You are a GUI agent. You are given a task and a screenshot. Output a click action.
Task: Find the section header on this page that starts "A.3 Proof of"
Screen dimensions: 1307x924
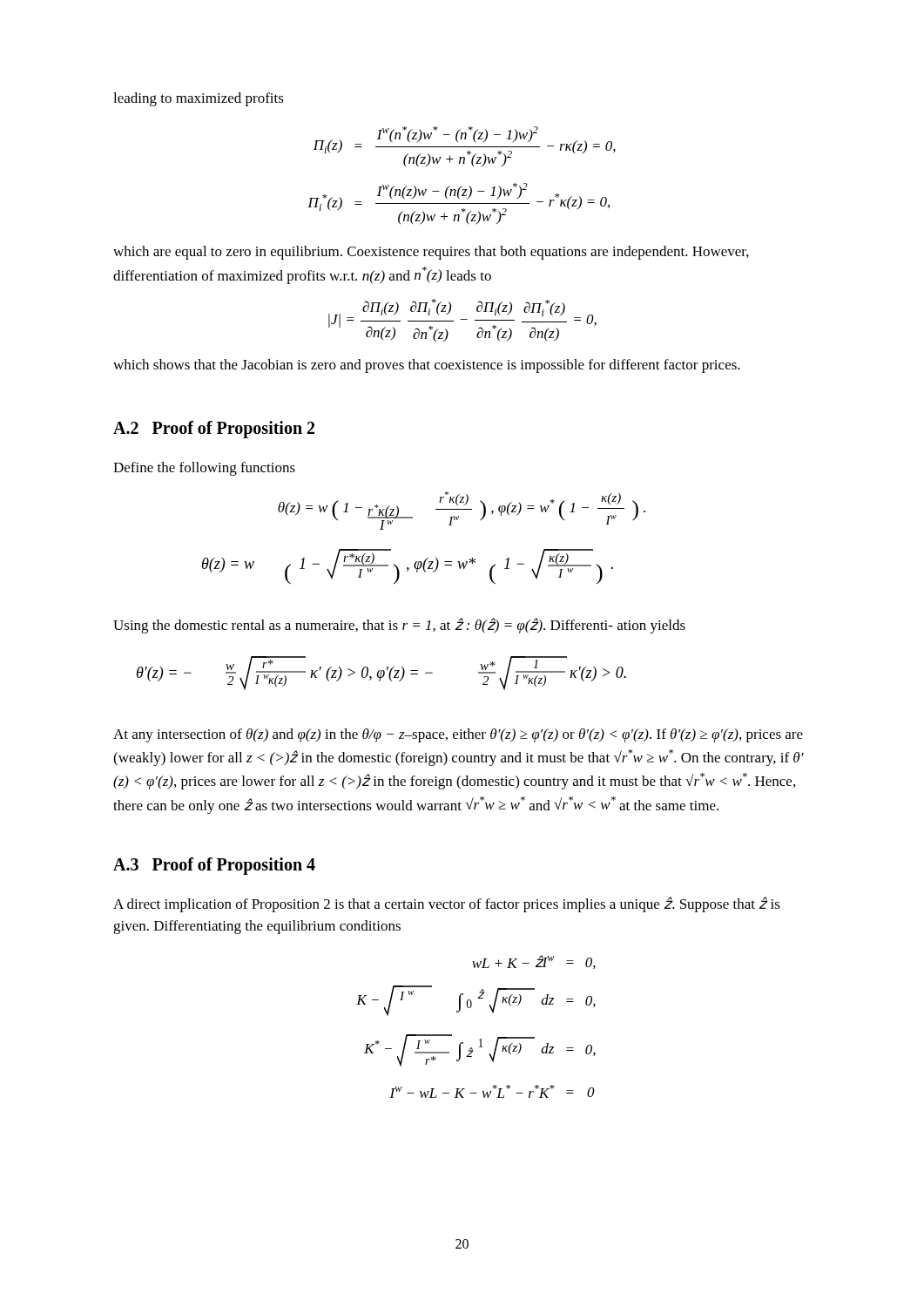pos(214,864)
